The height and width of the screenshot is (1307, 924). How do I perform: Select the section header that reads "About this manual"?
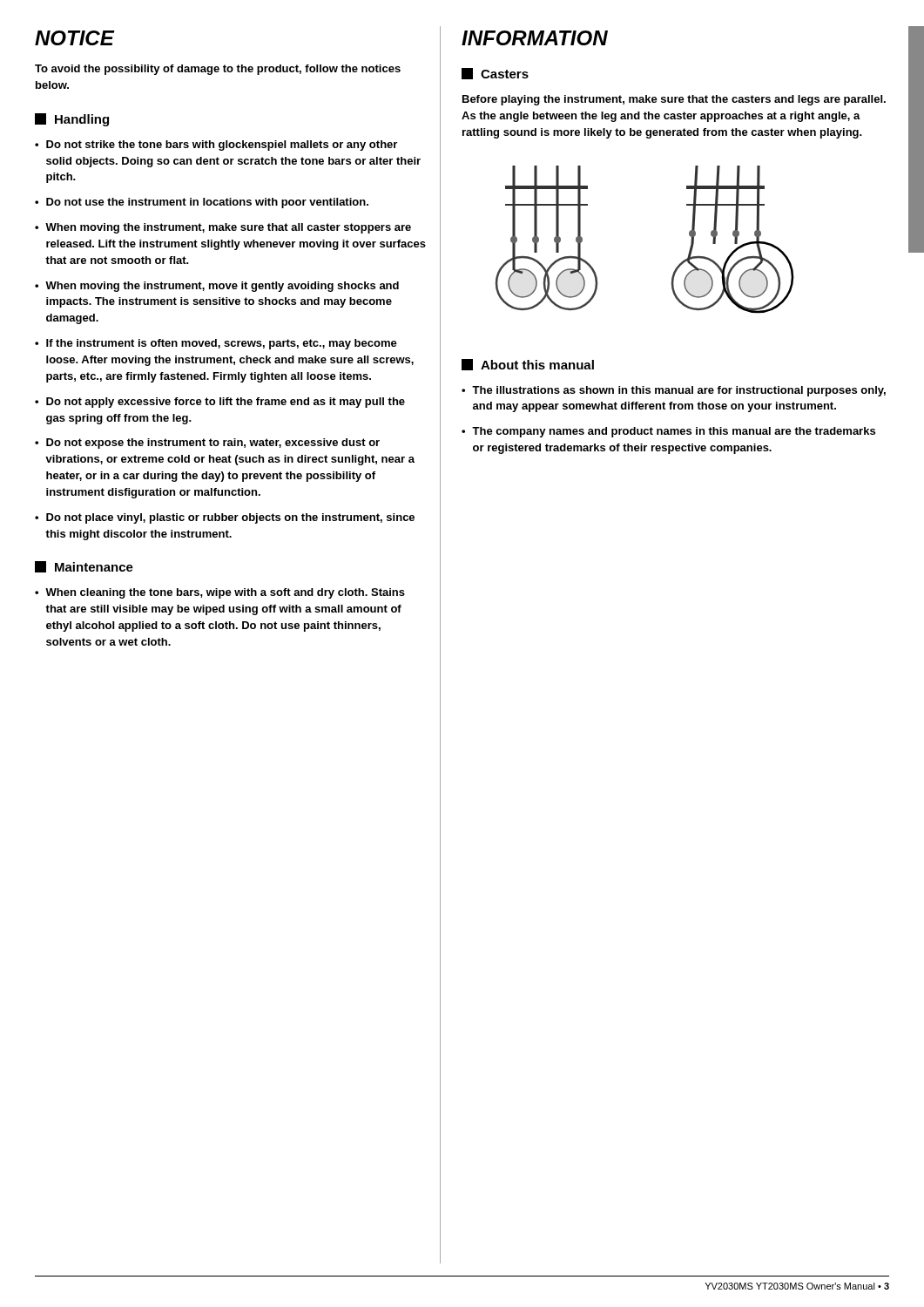click(x=528, y=364)
